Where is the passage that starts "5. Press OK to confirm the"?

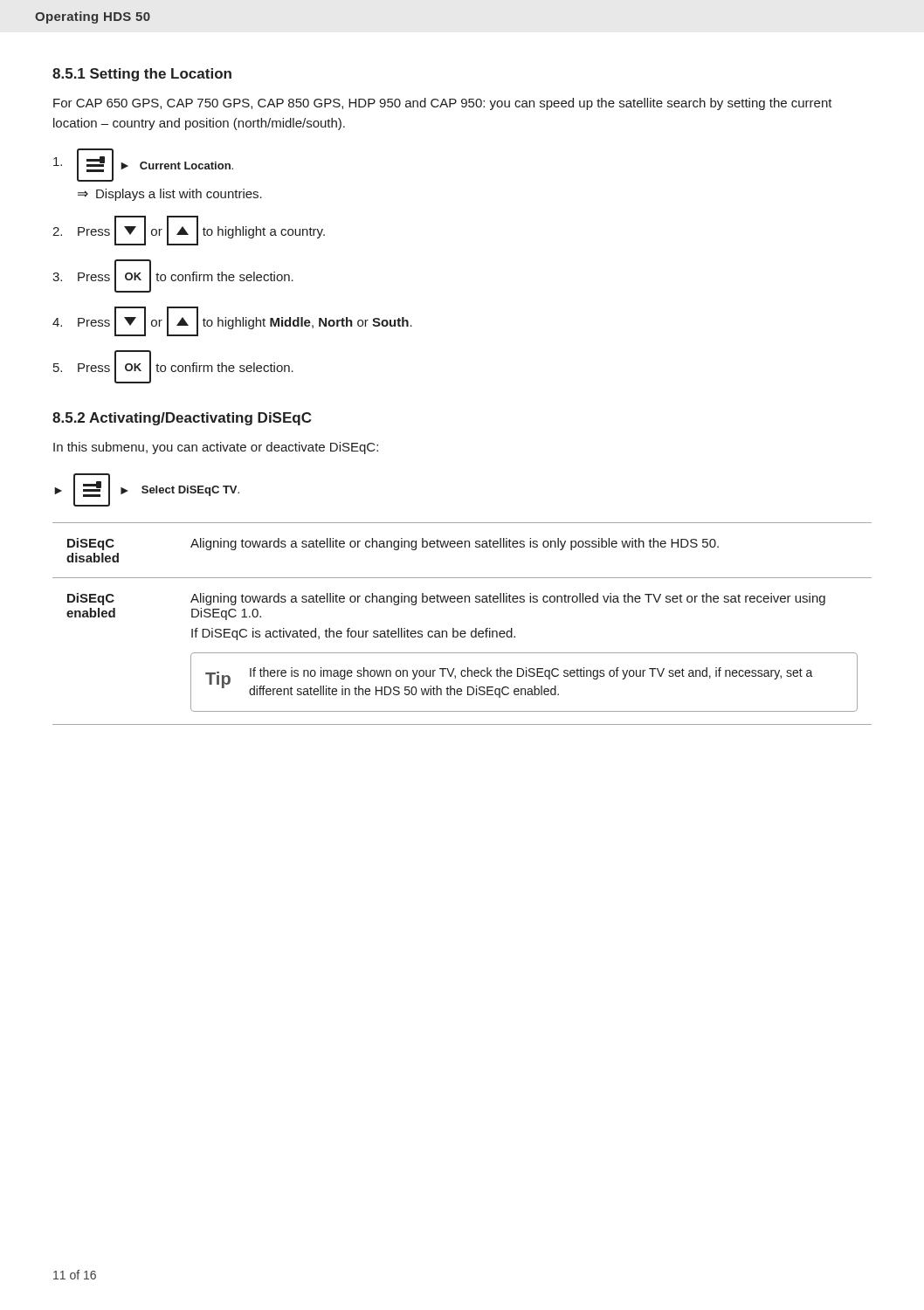(173, 367)
